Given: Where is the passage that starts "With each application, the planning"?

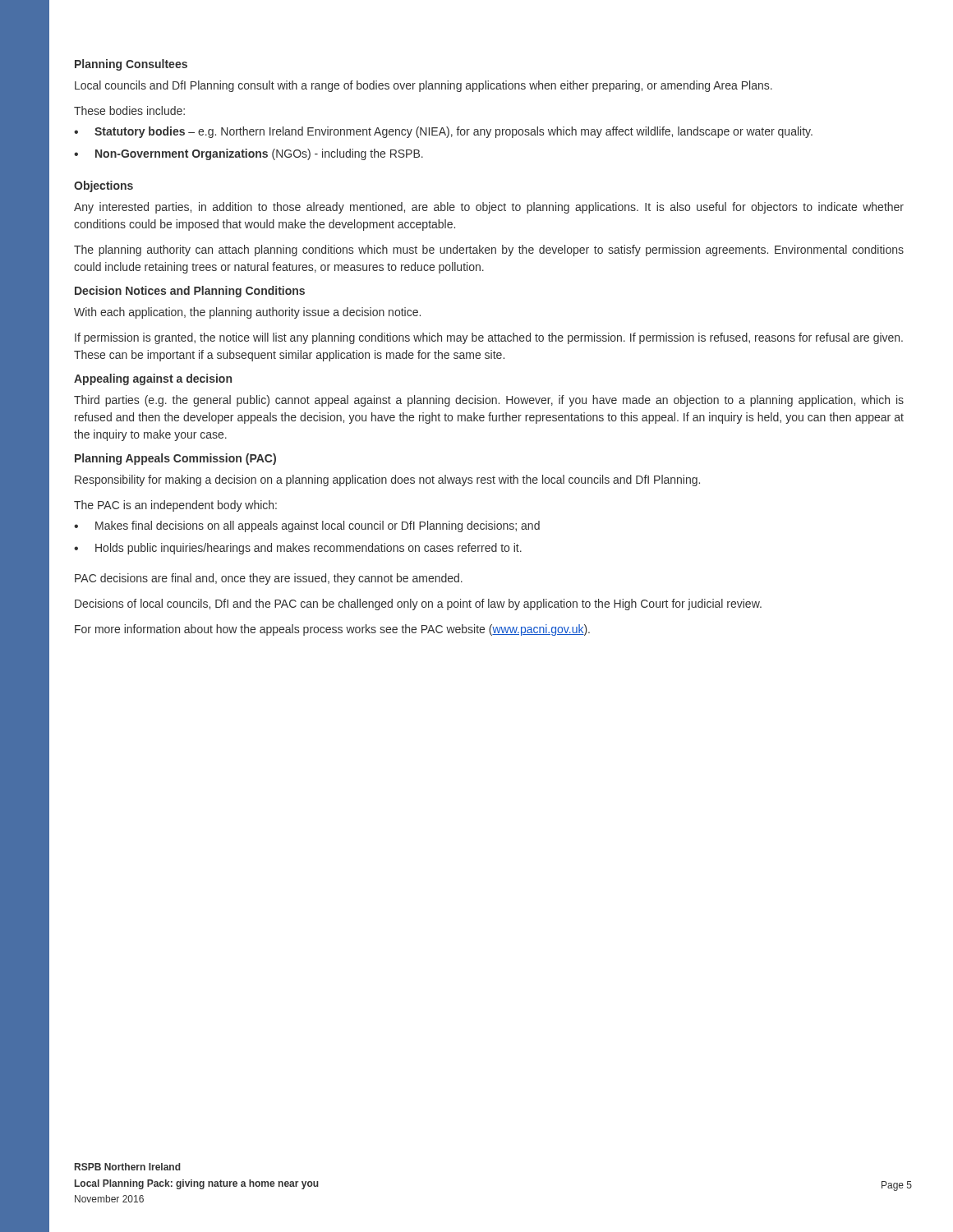Looking at the screenshot, I should [x=248, y=312].
